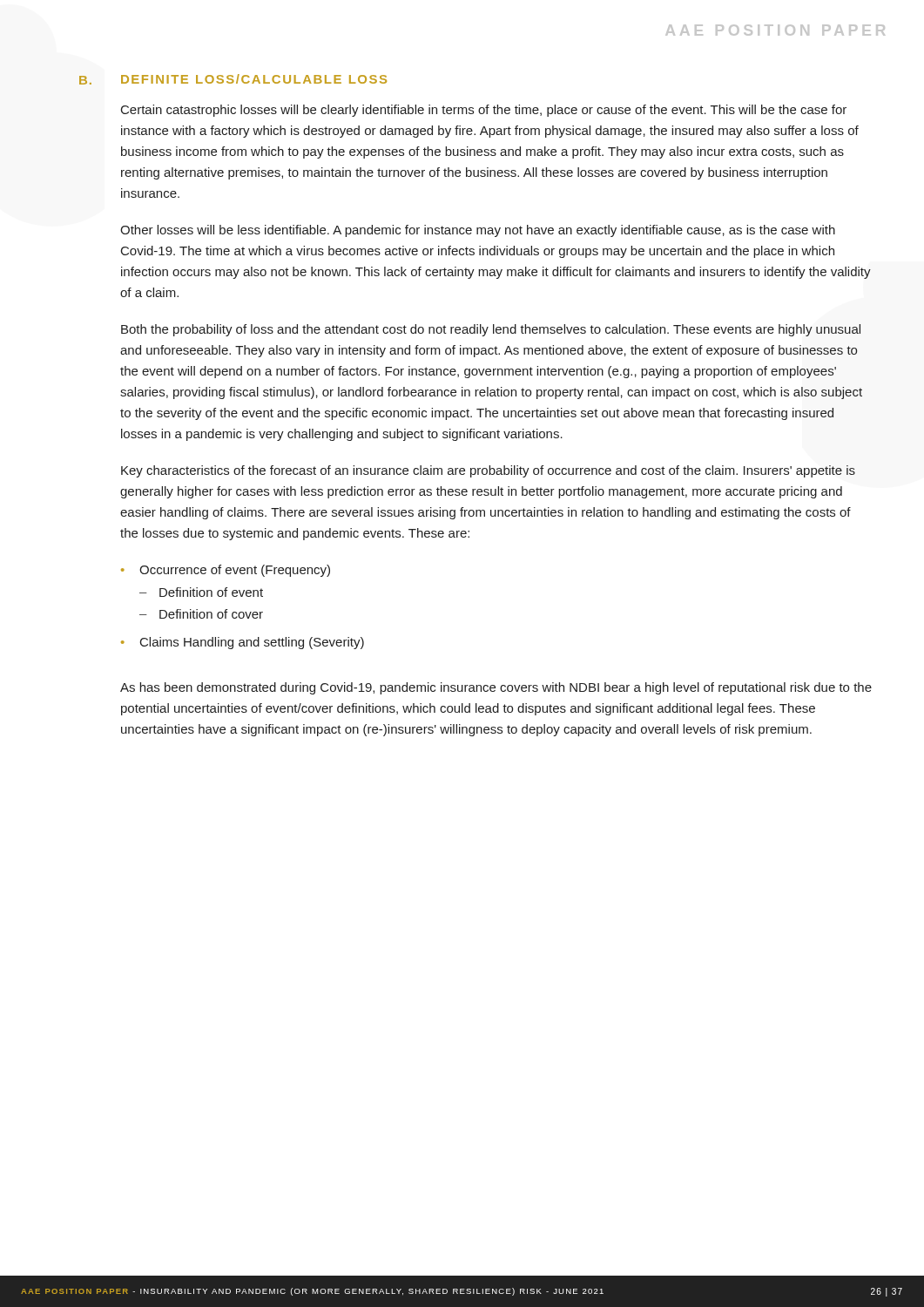Click on the text block starting "• Claims Handling and"
924x1307 pixels.
click(242, 642)
